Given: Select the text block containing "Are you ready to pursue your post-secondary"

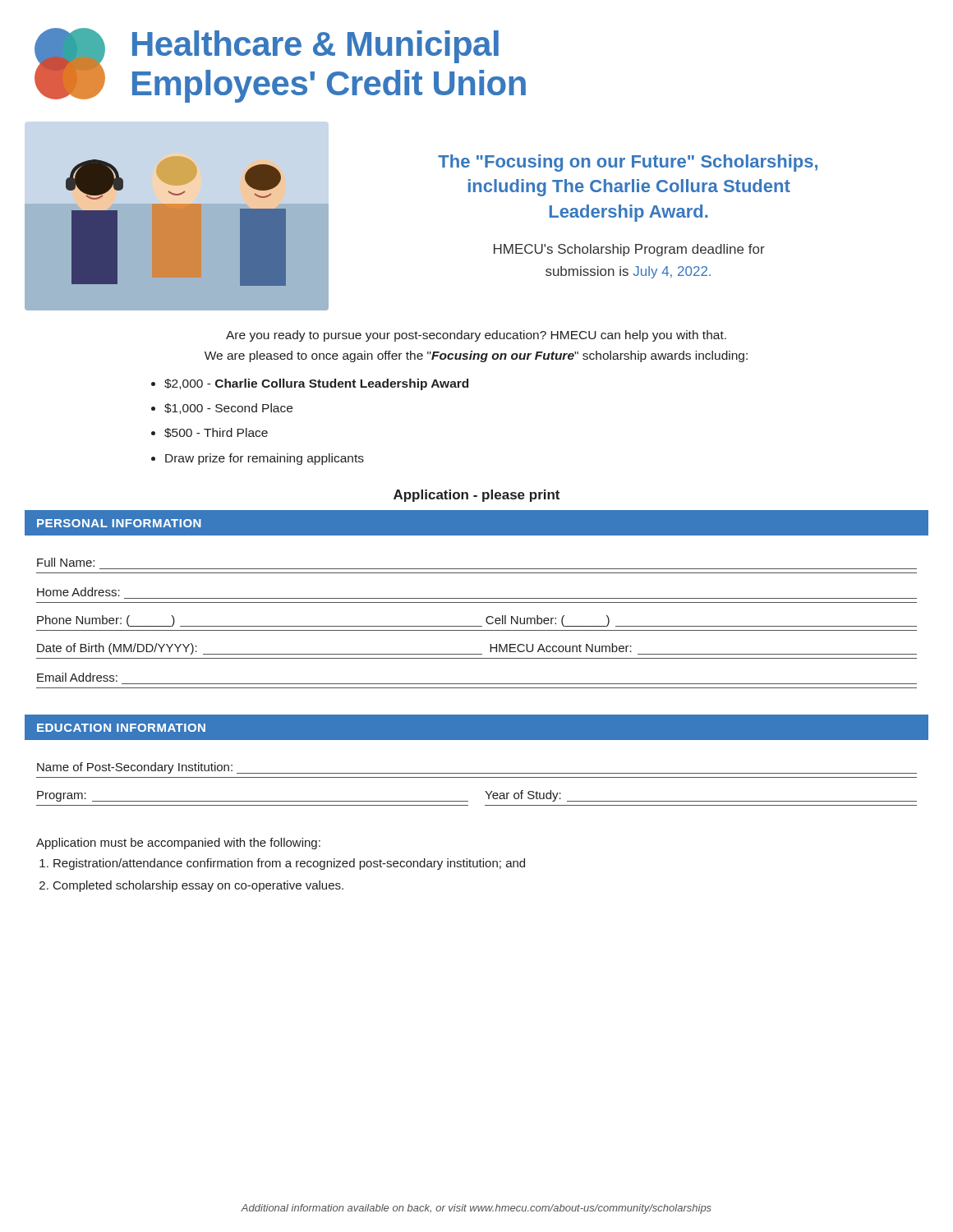Looking at the screenshot, I should pyautogui.click(x=476, y=345).
